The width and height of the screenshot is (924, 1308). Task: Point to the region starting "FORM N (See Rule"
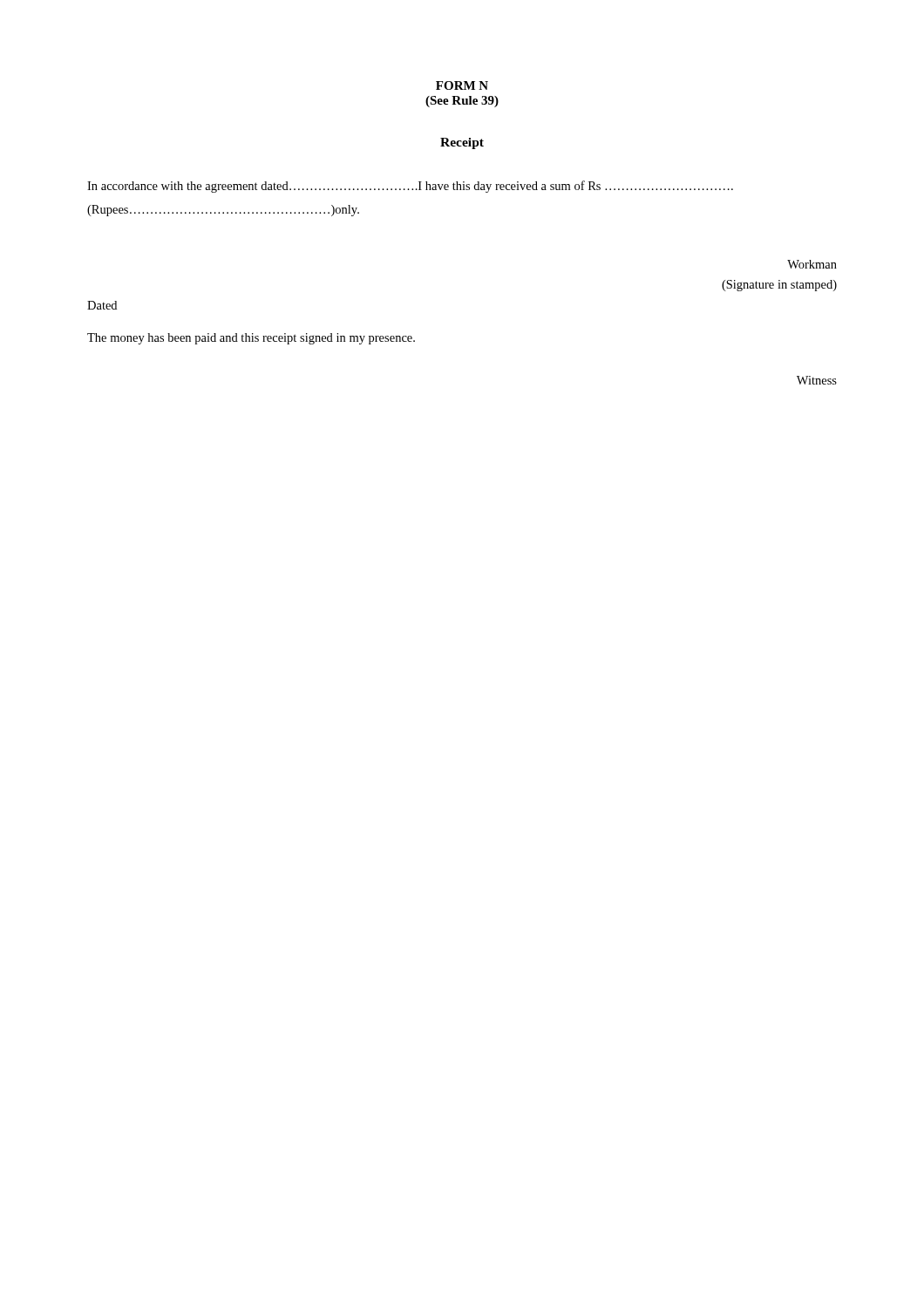[462, 93]
